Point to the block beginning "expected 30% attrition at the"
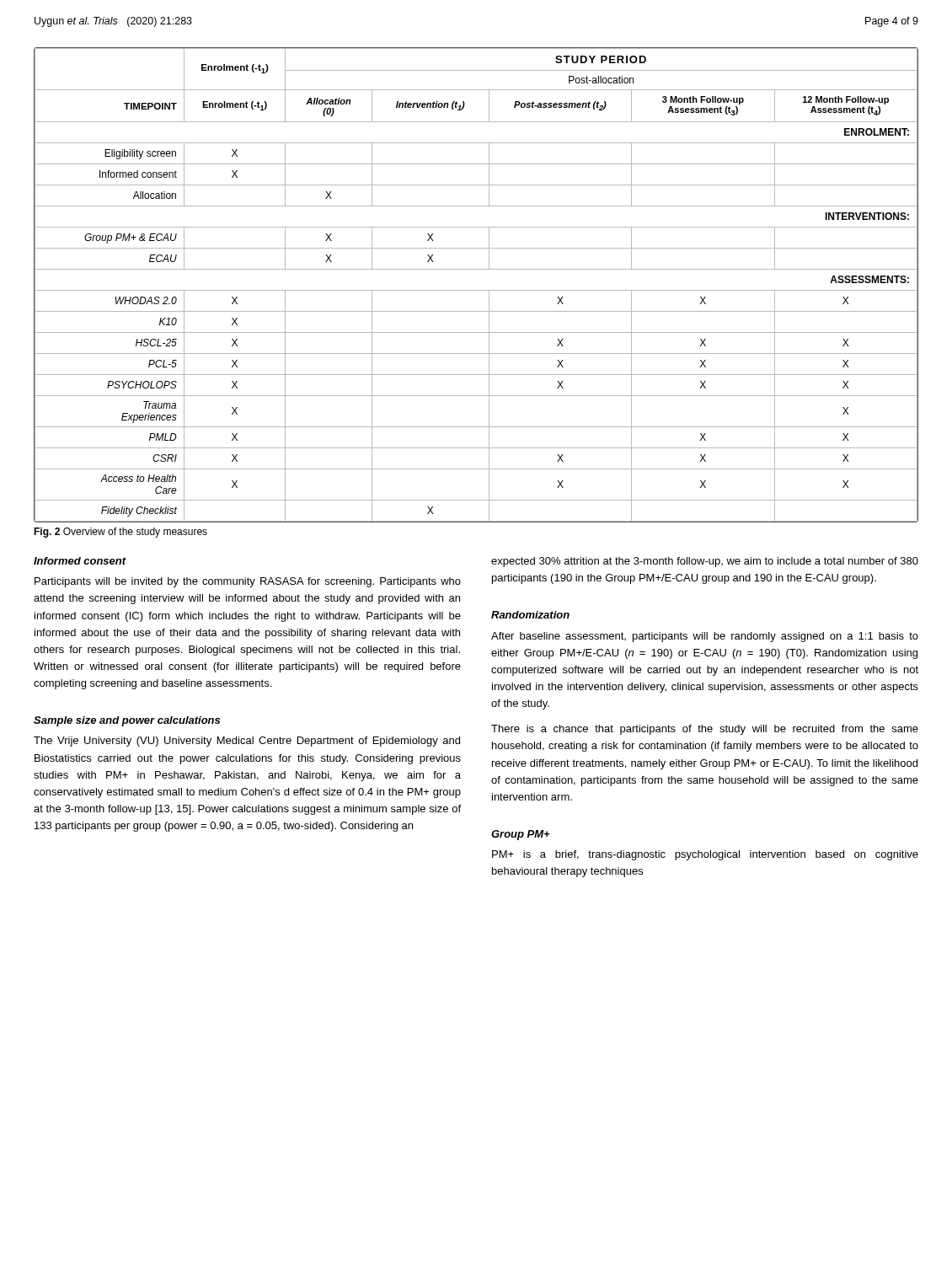 [705, 569]
